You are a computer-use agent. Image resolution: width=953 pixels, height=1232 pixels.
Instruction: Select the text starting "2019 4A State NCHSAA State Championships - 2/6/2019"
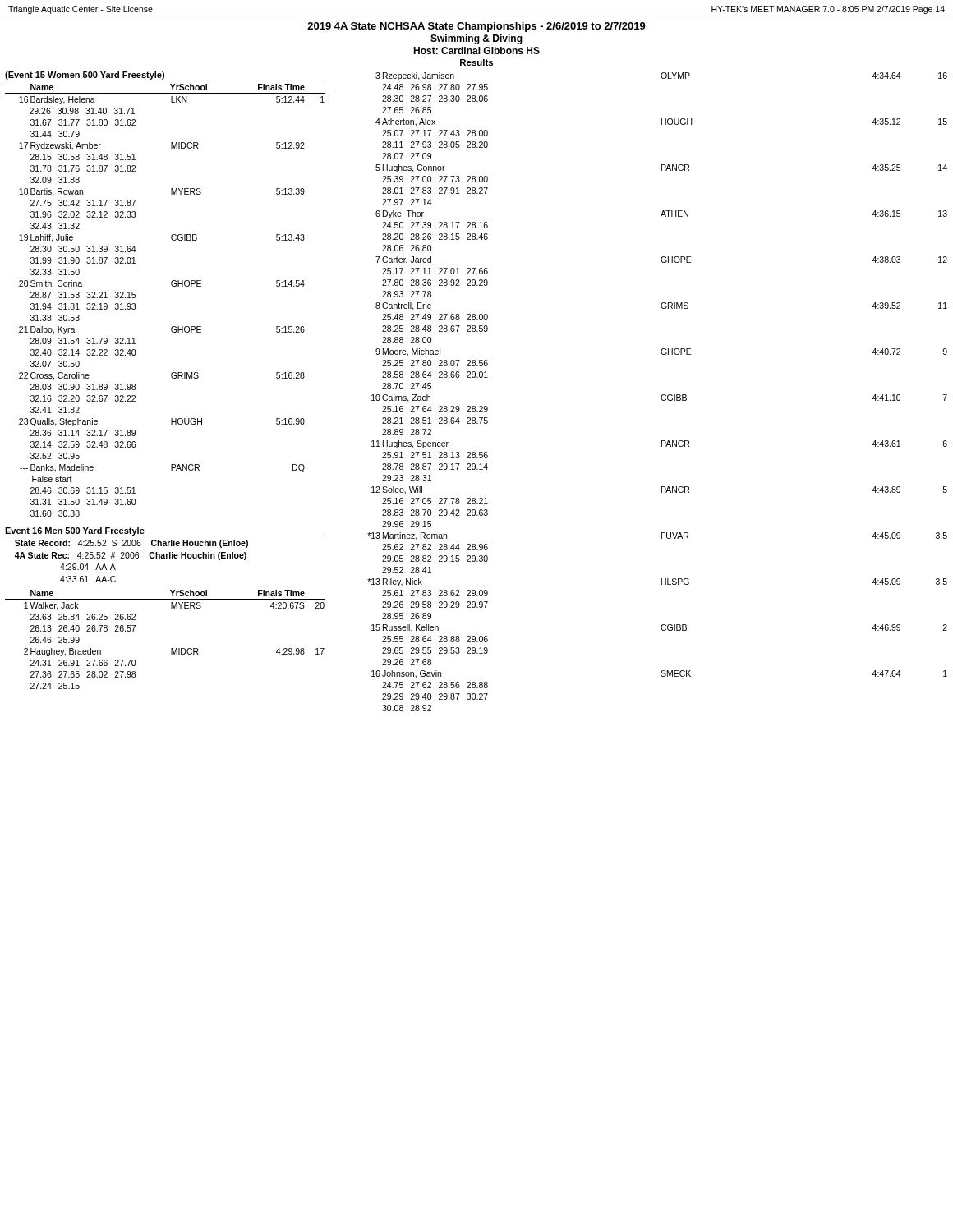(476, 26)
